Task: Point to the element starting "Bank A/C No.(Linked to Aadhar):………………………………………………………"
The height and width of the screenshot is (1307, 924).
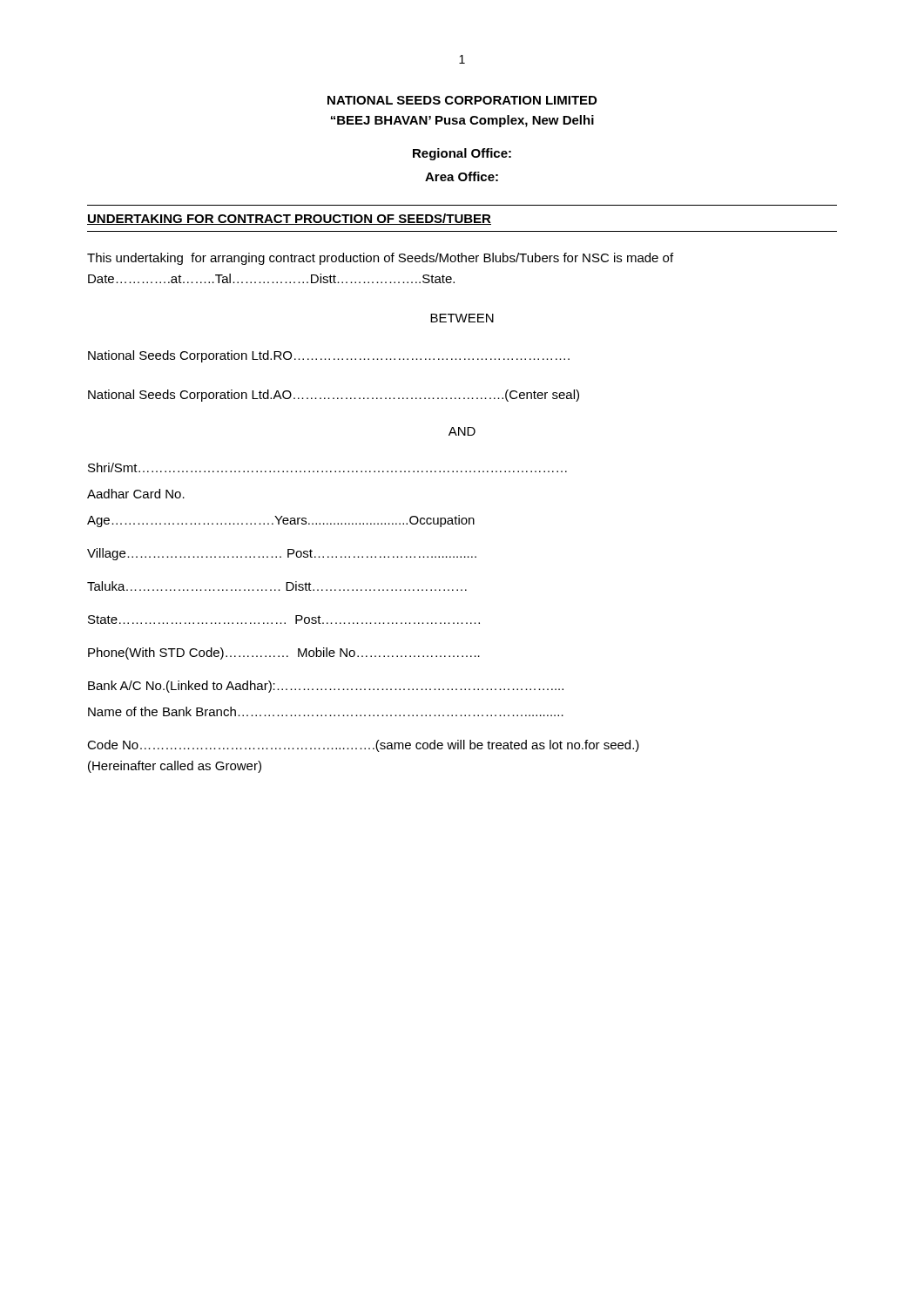Action: (326, 685)
